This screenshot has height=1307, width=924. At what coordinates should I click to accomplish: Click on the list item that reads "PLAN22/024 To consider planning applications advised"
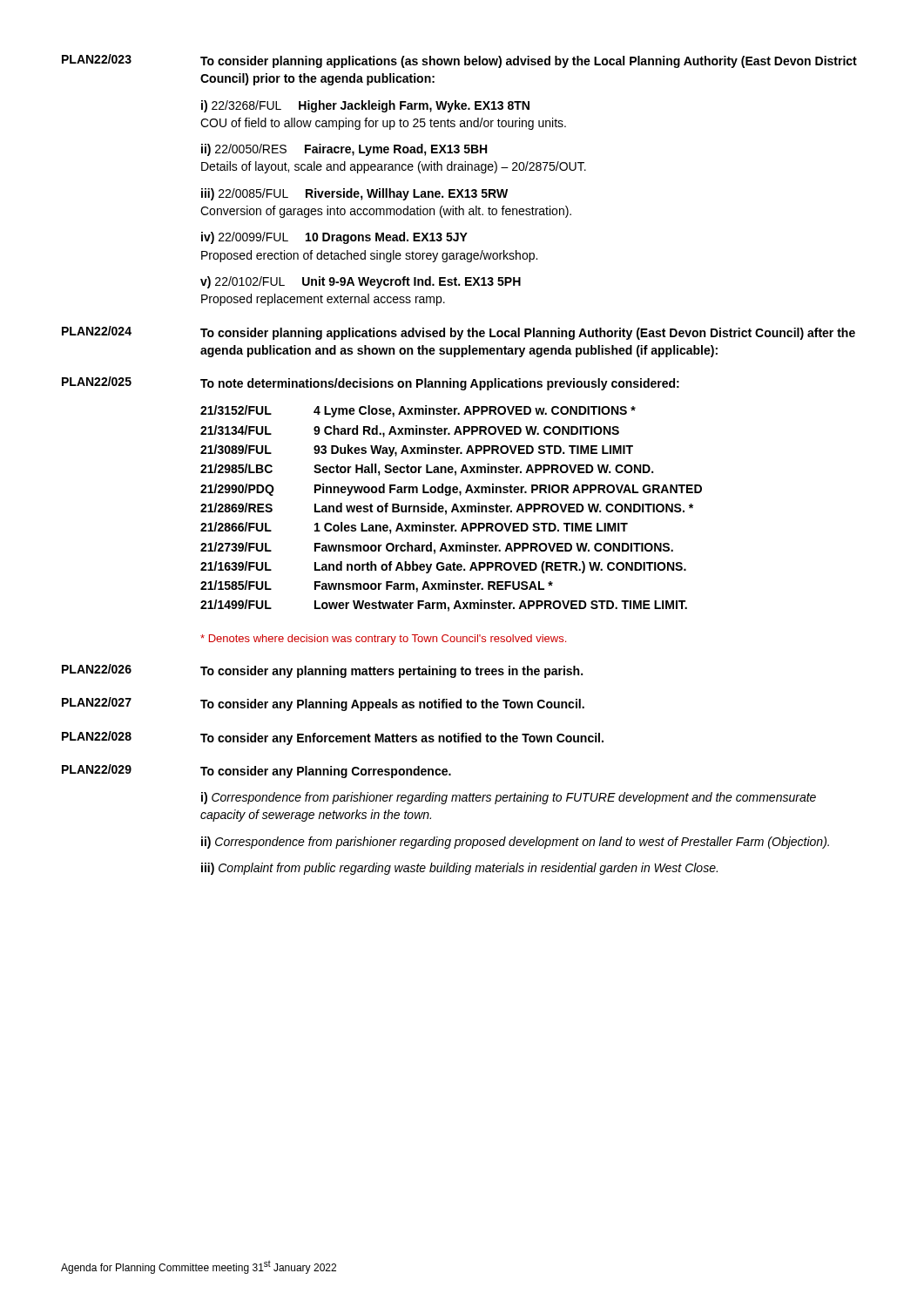462,341
